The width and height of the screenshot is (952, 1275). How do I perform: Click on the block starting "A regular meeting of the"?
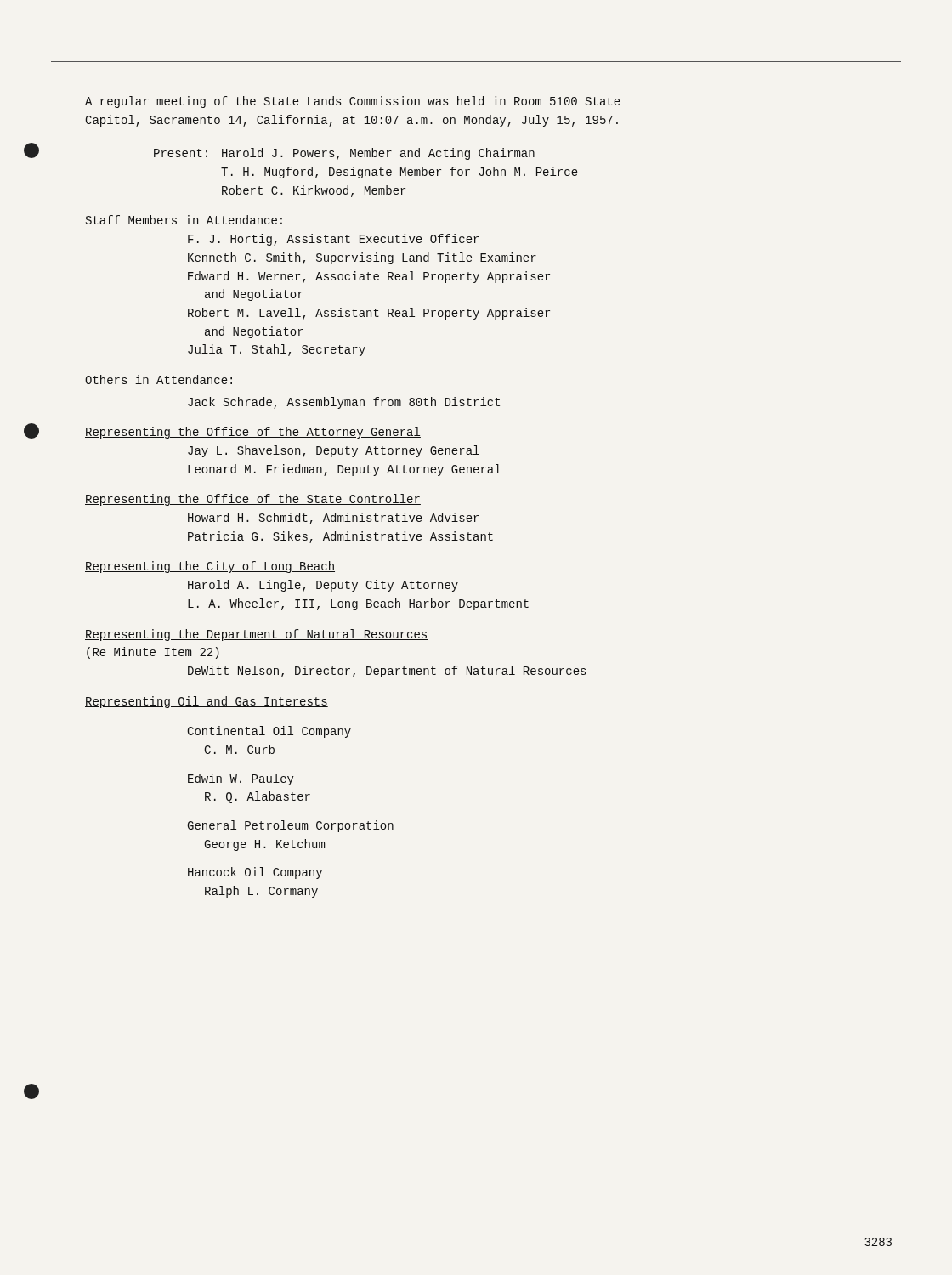click(353, 111)
